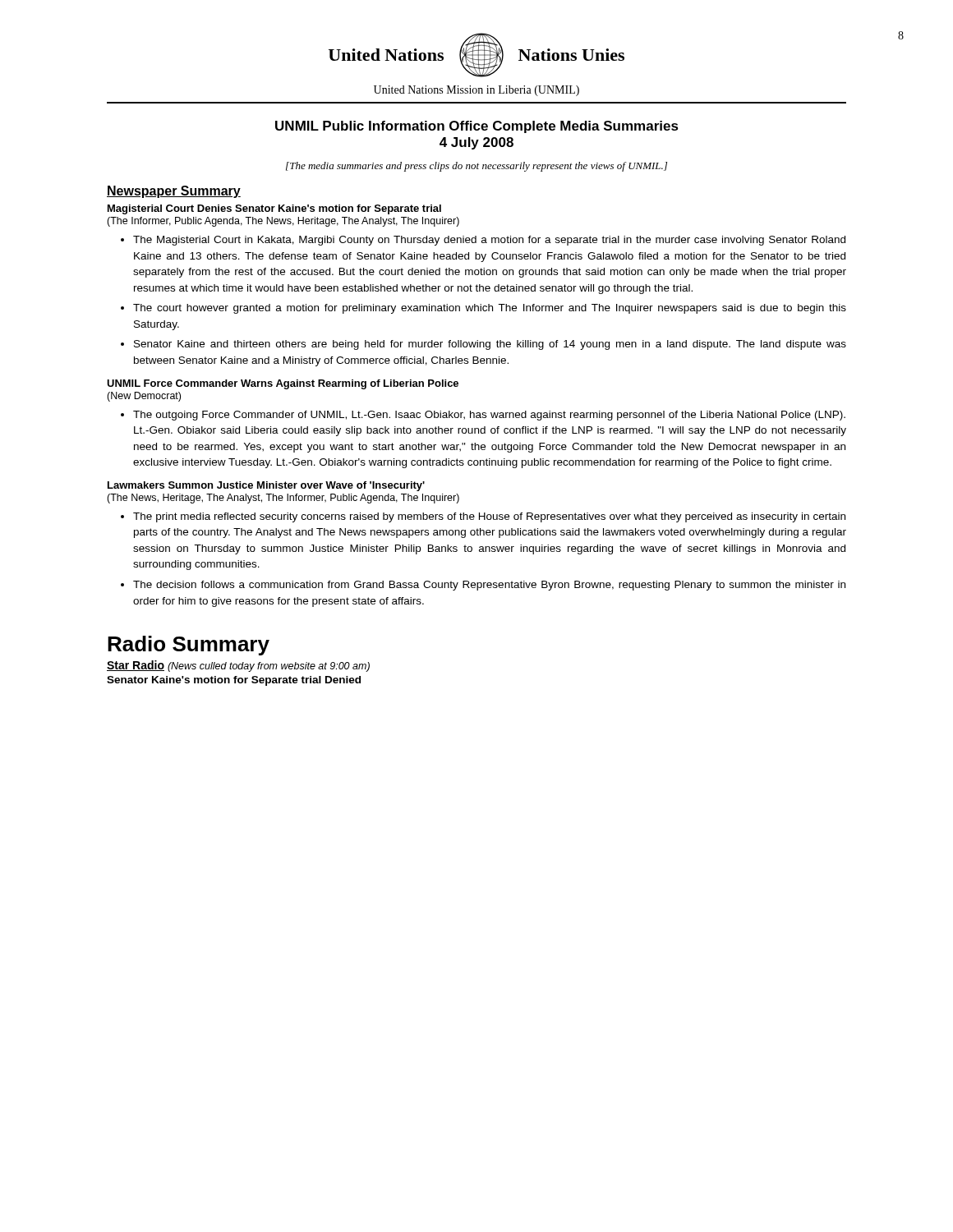Locate the logo
This screenshot has height=1232, width=953.
[476, 55]
